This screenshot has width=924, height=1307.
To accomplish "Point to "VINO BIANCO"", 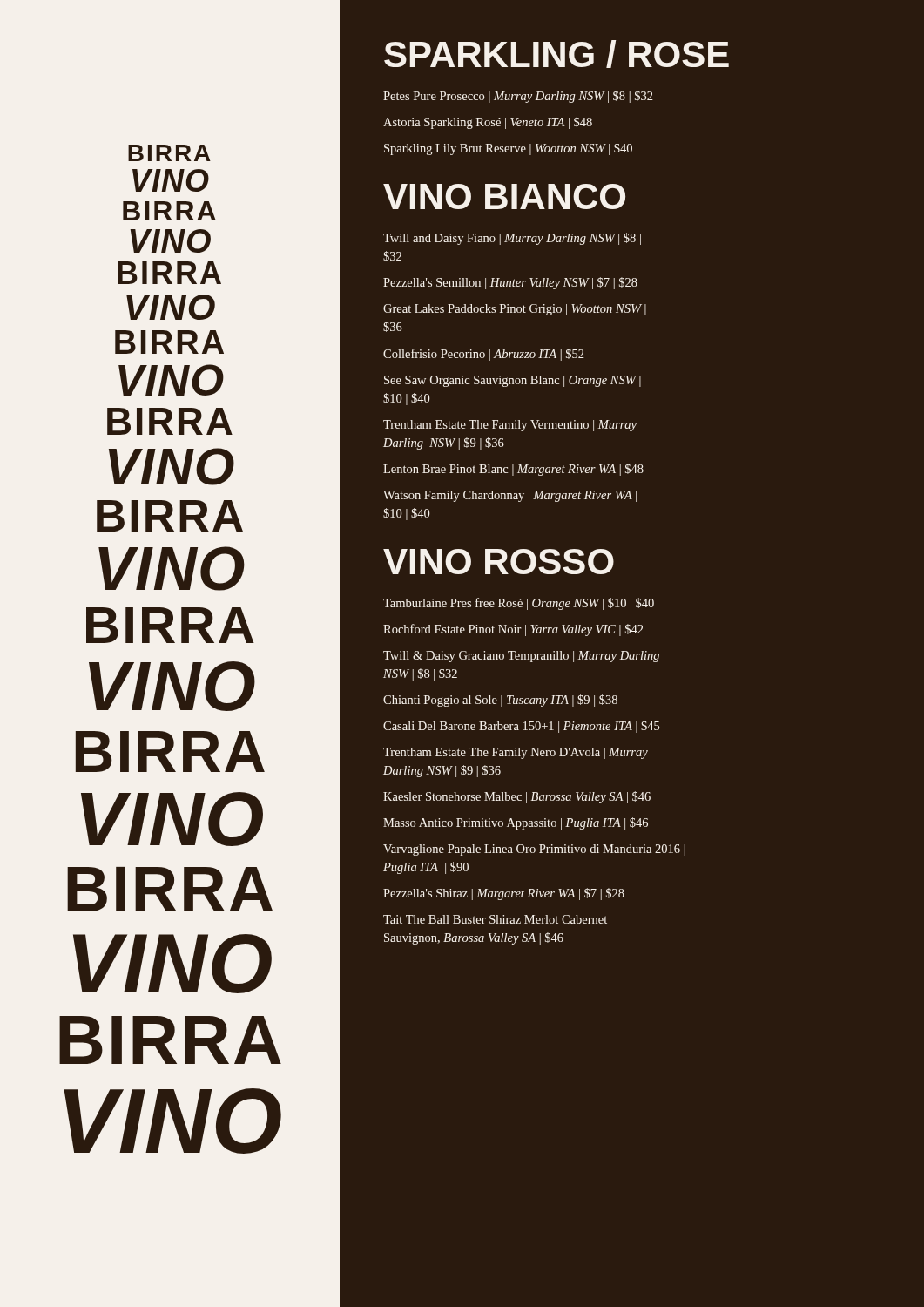I will point(634,197).
